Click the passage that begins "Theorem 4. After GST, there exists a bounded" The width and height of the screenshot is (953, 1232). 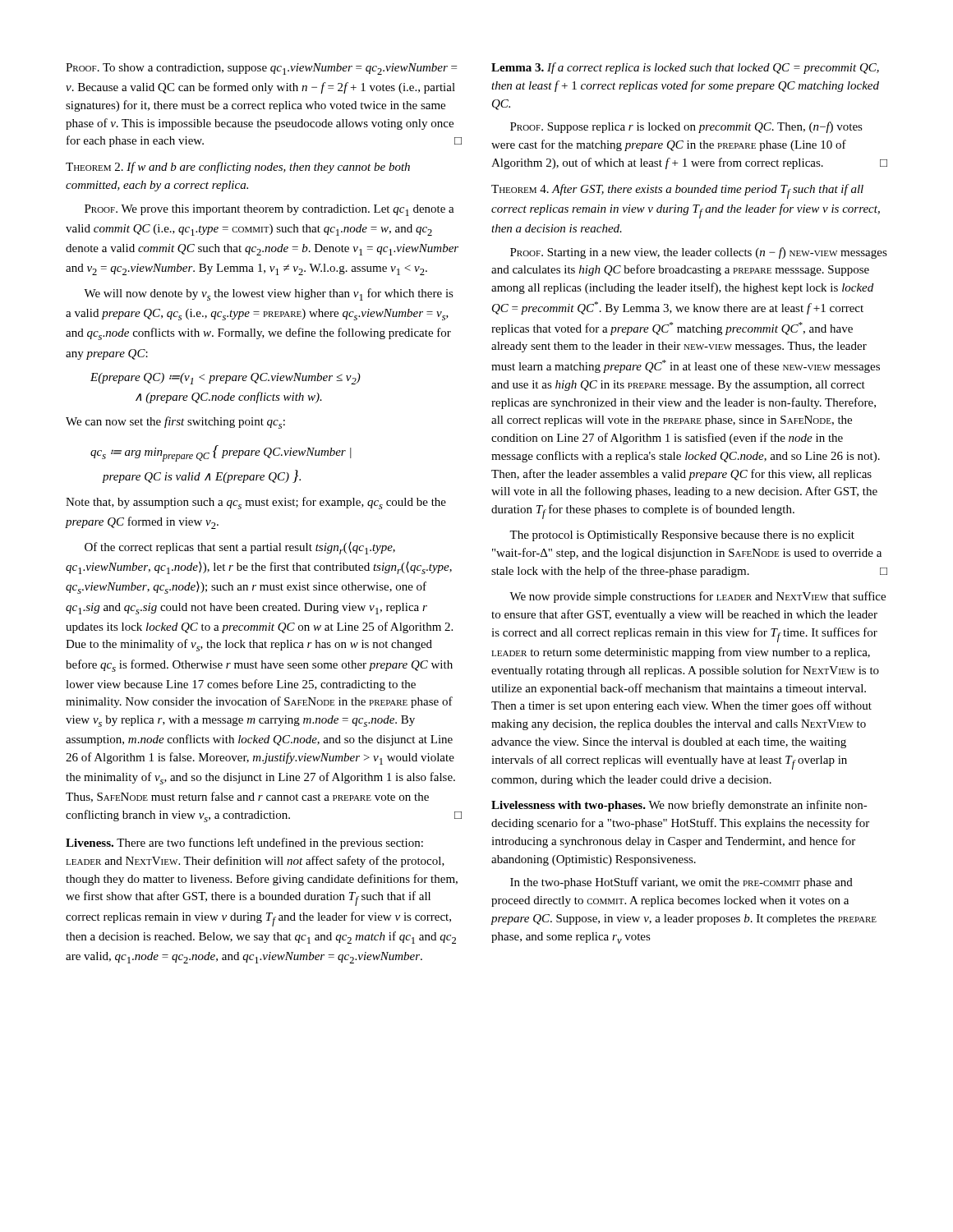click(689, 209)
